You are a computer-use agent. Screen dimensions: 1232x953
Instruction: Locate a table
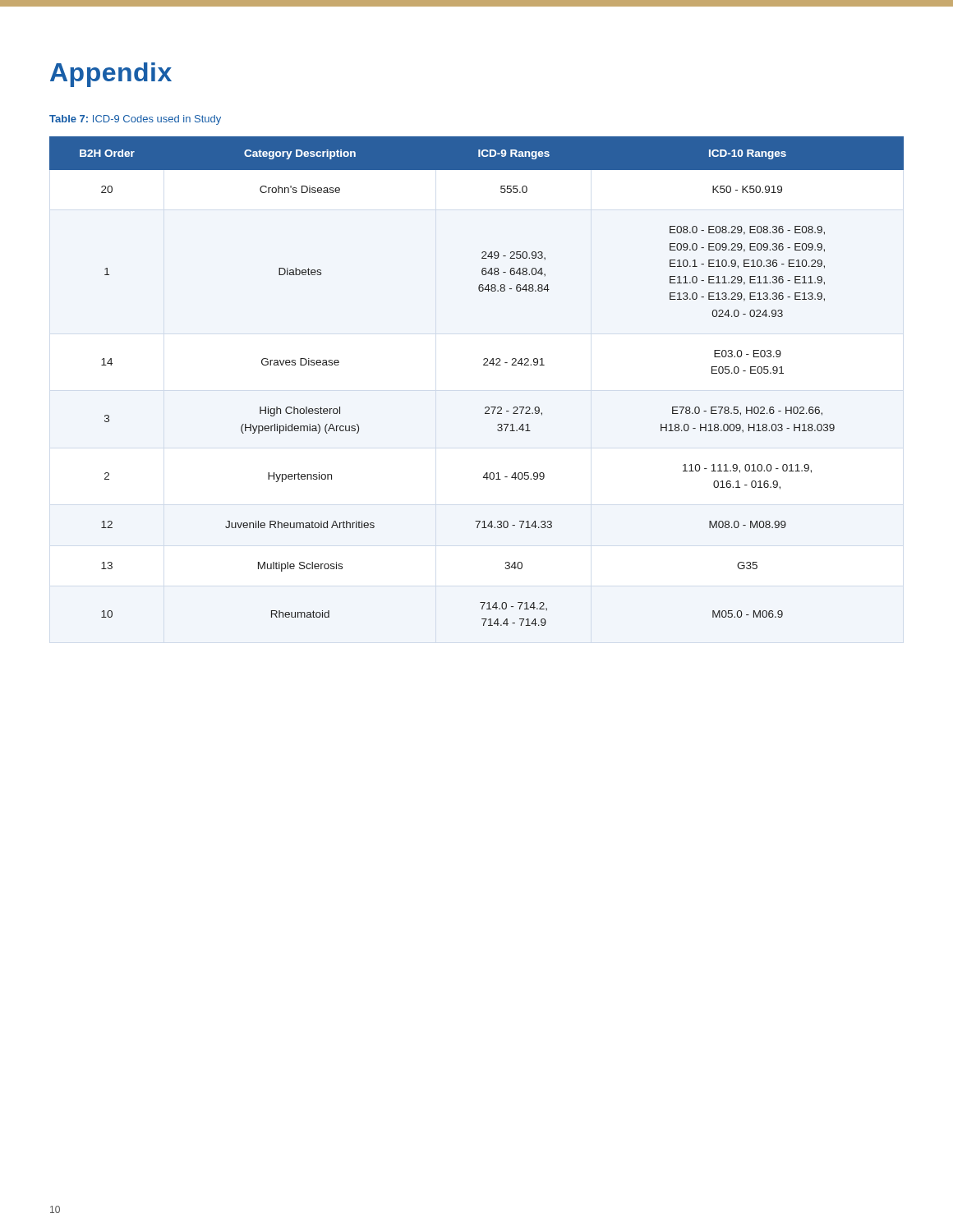(476, 390)
